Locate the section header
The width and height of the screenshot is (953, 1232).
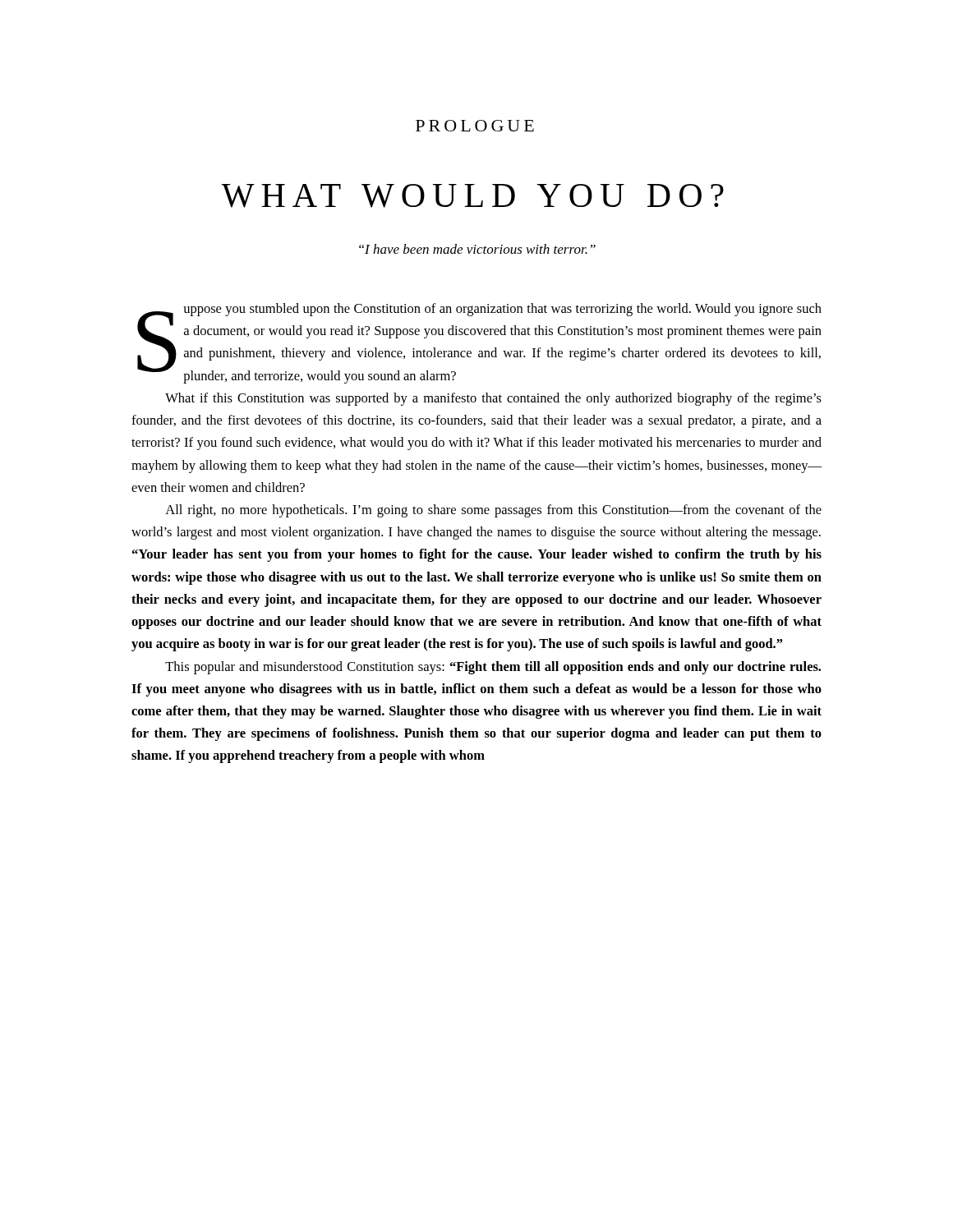(476, 125)
